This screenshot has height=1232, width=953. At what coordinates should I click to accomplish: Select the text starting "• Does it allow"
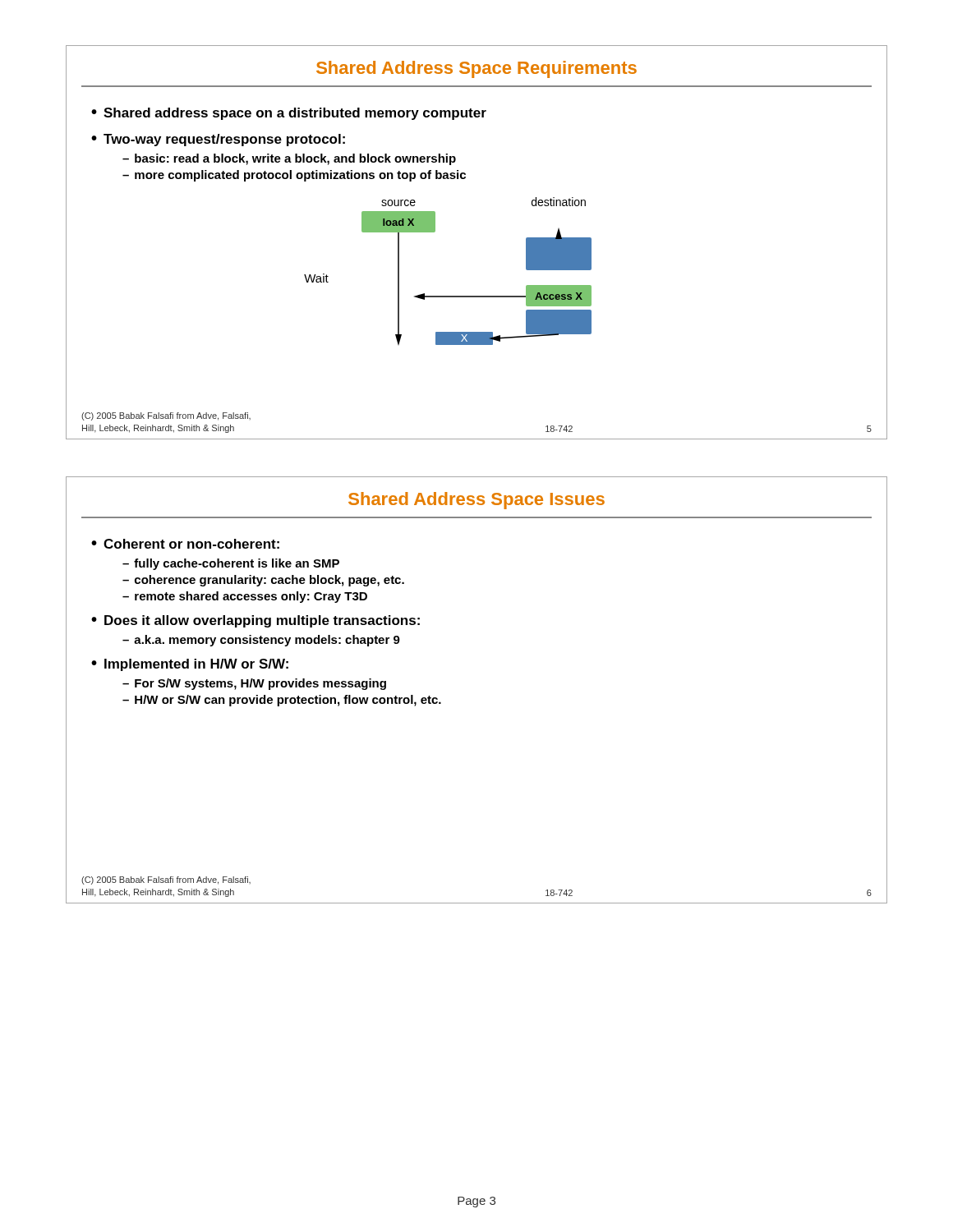[x=256, y=620]
